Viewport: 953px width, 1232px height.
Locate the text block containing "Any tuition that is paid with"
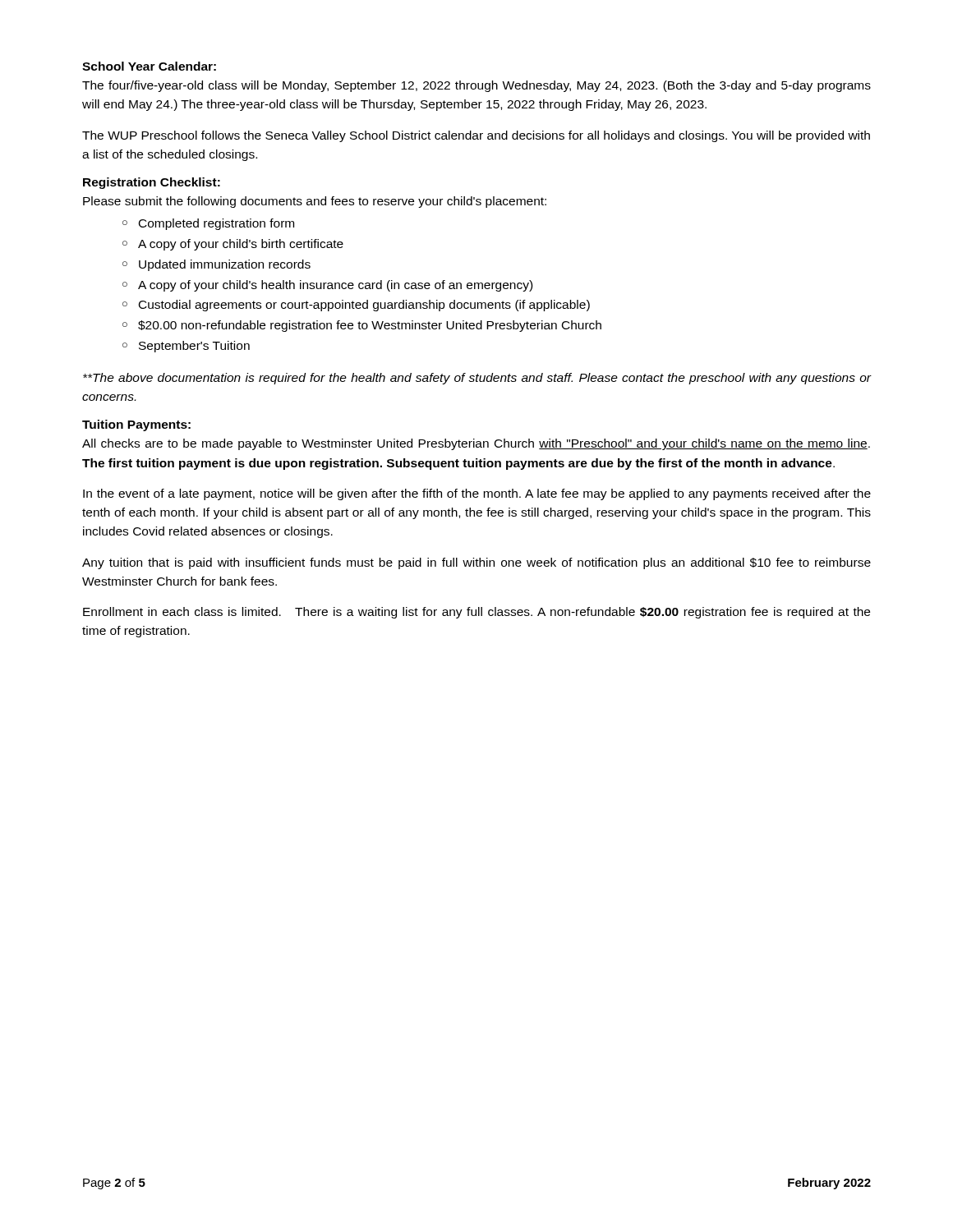[x=476, y=571]
